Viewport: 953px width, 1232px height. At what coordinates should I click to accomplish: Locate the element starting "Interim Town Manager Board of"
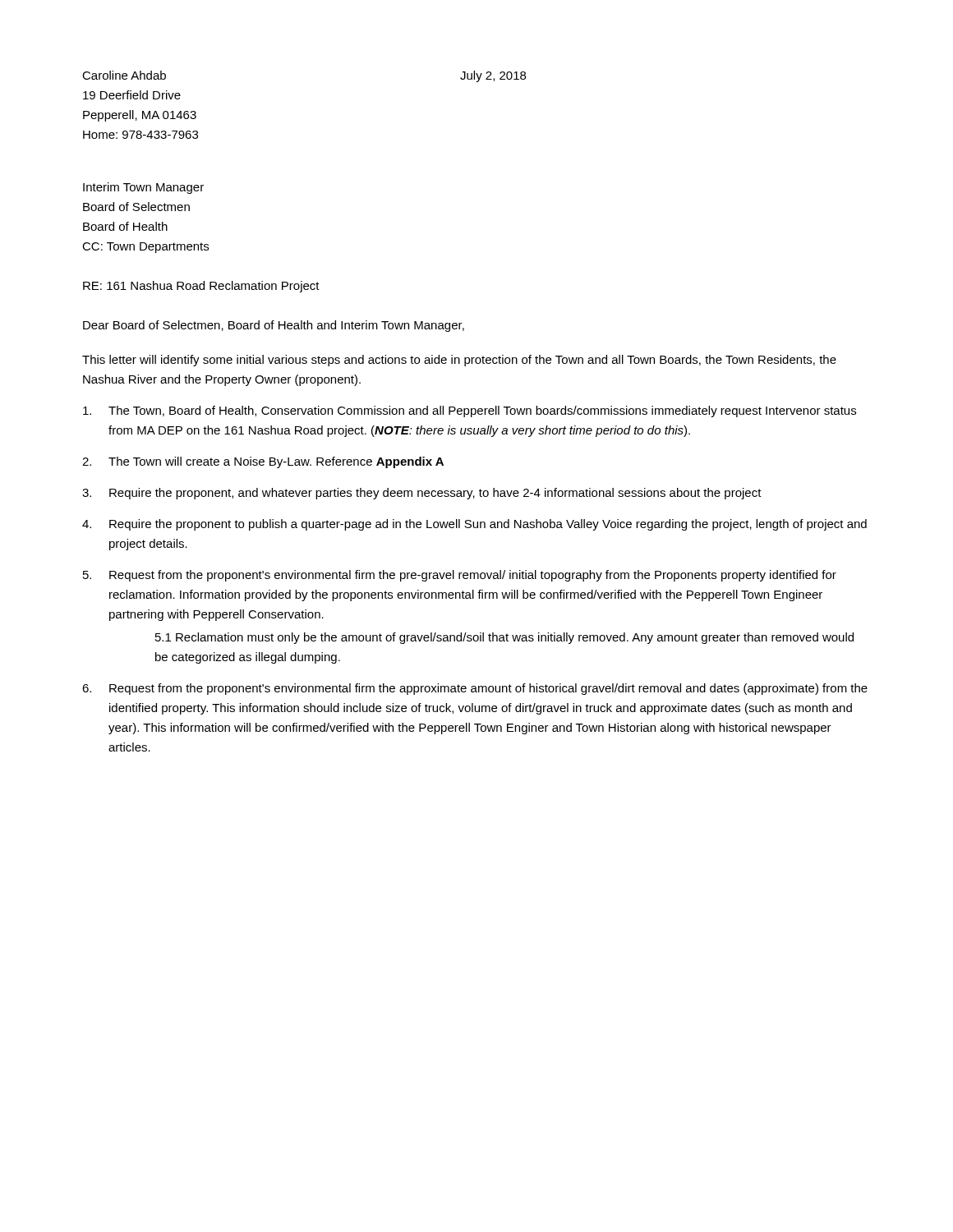pyautogui.click(x=146, y=216)
